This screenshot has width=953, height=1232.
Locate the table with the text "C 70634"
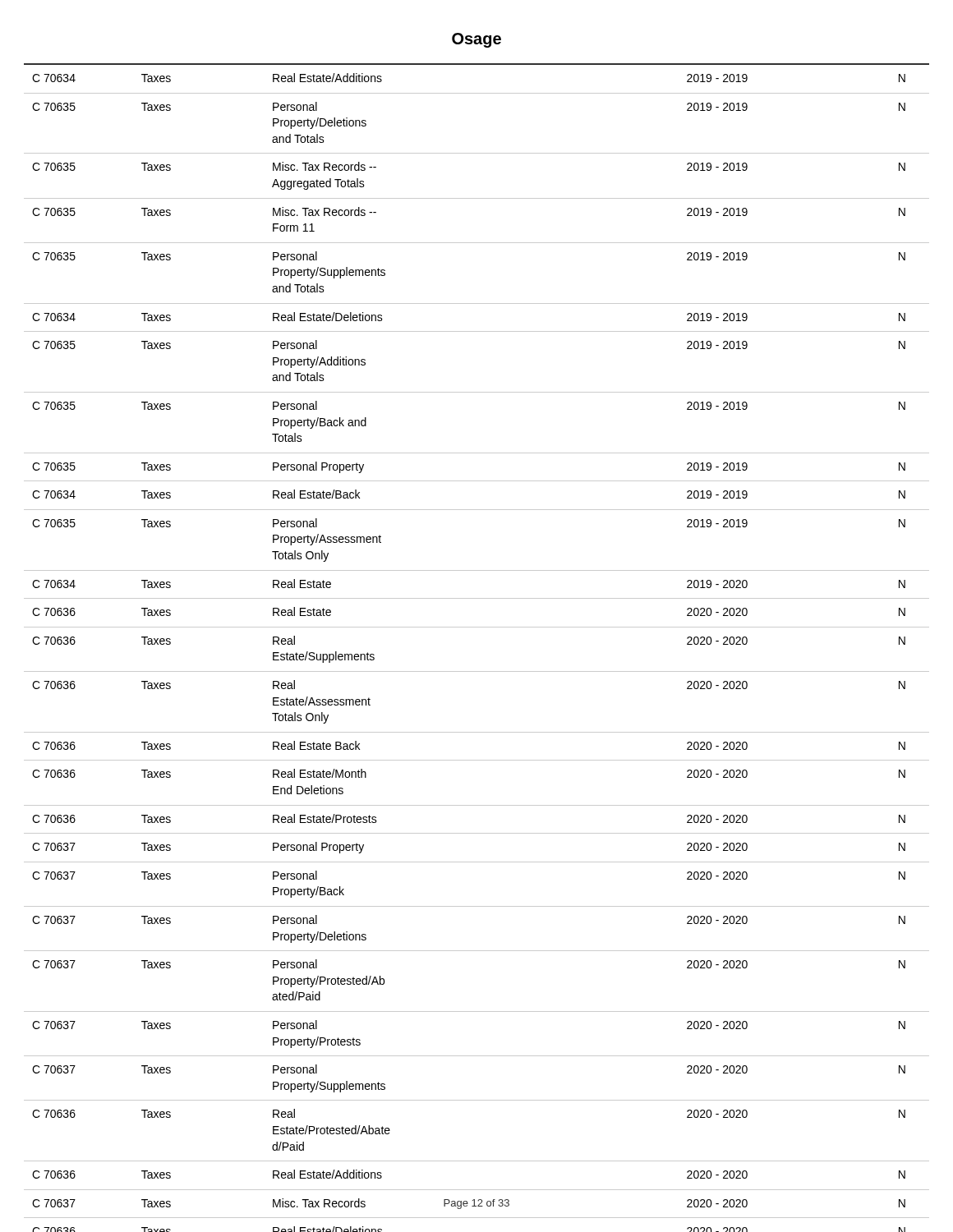476,648
